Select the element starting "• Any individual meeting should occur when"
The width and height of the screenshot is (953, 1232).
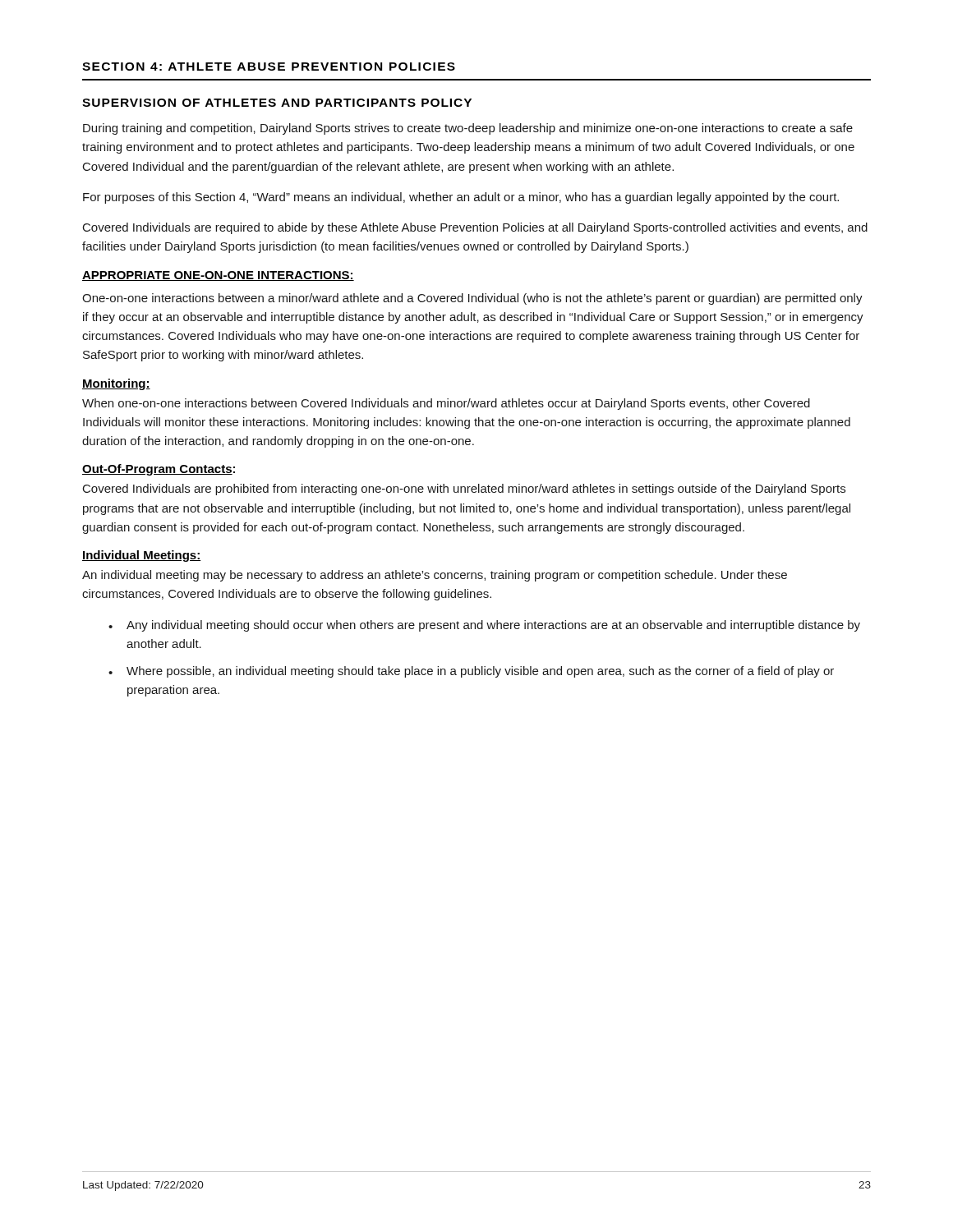(490, 634)
